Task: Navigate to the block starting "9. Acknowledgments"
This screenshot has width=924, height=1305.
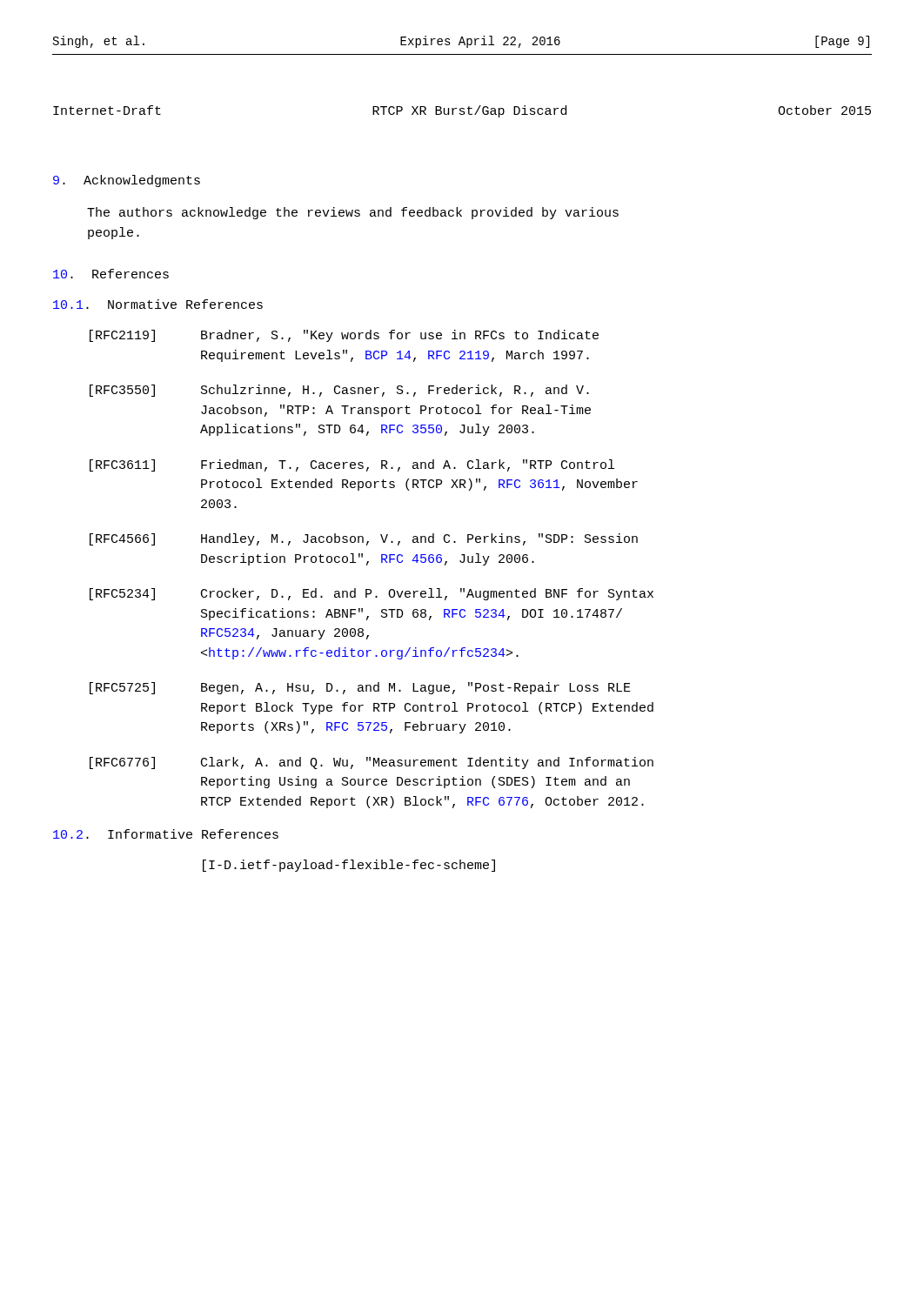Action: 127,181
